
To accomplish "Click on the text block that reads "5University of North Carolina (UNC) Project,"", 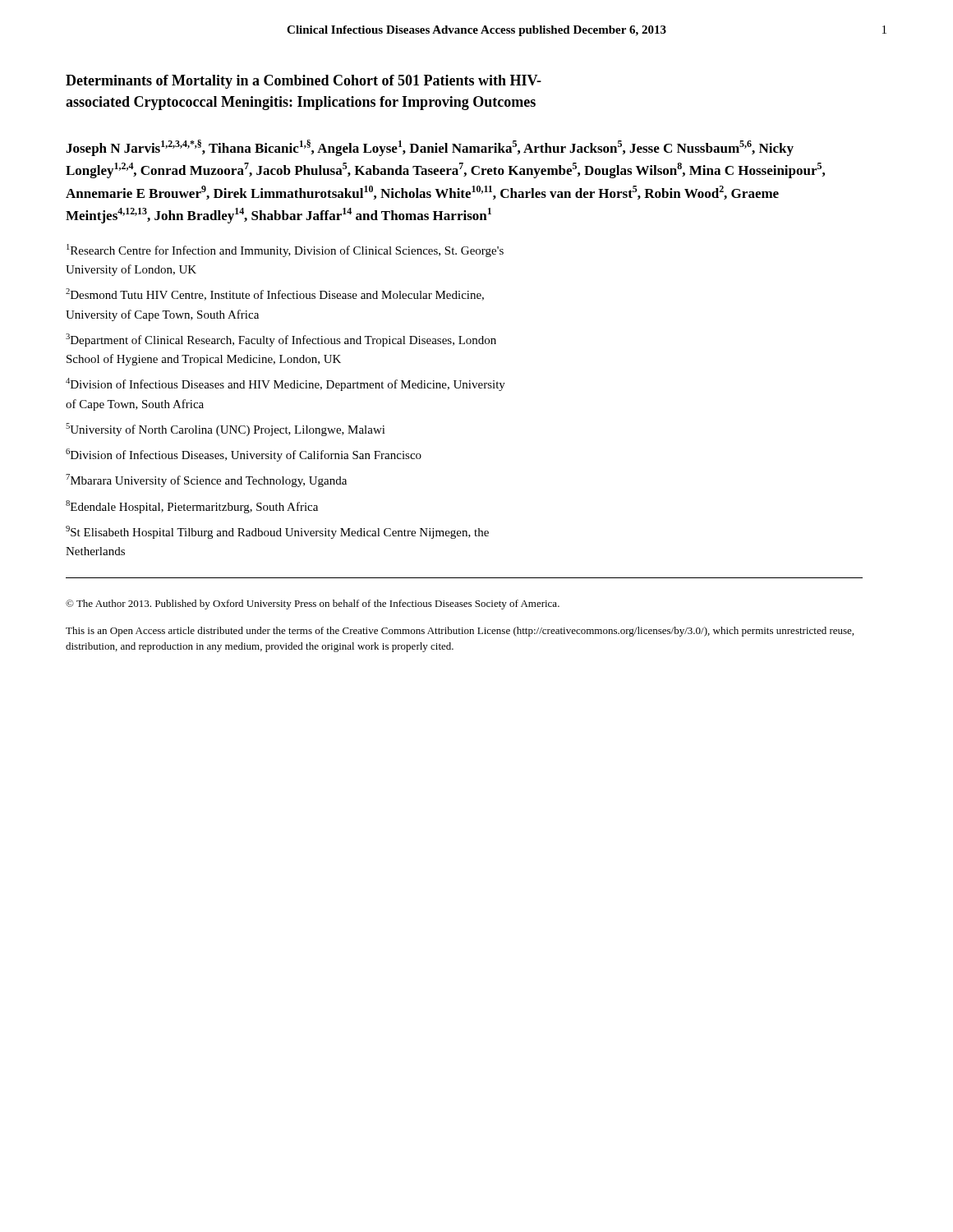I will 226,430.
